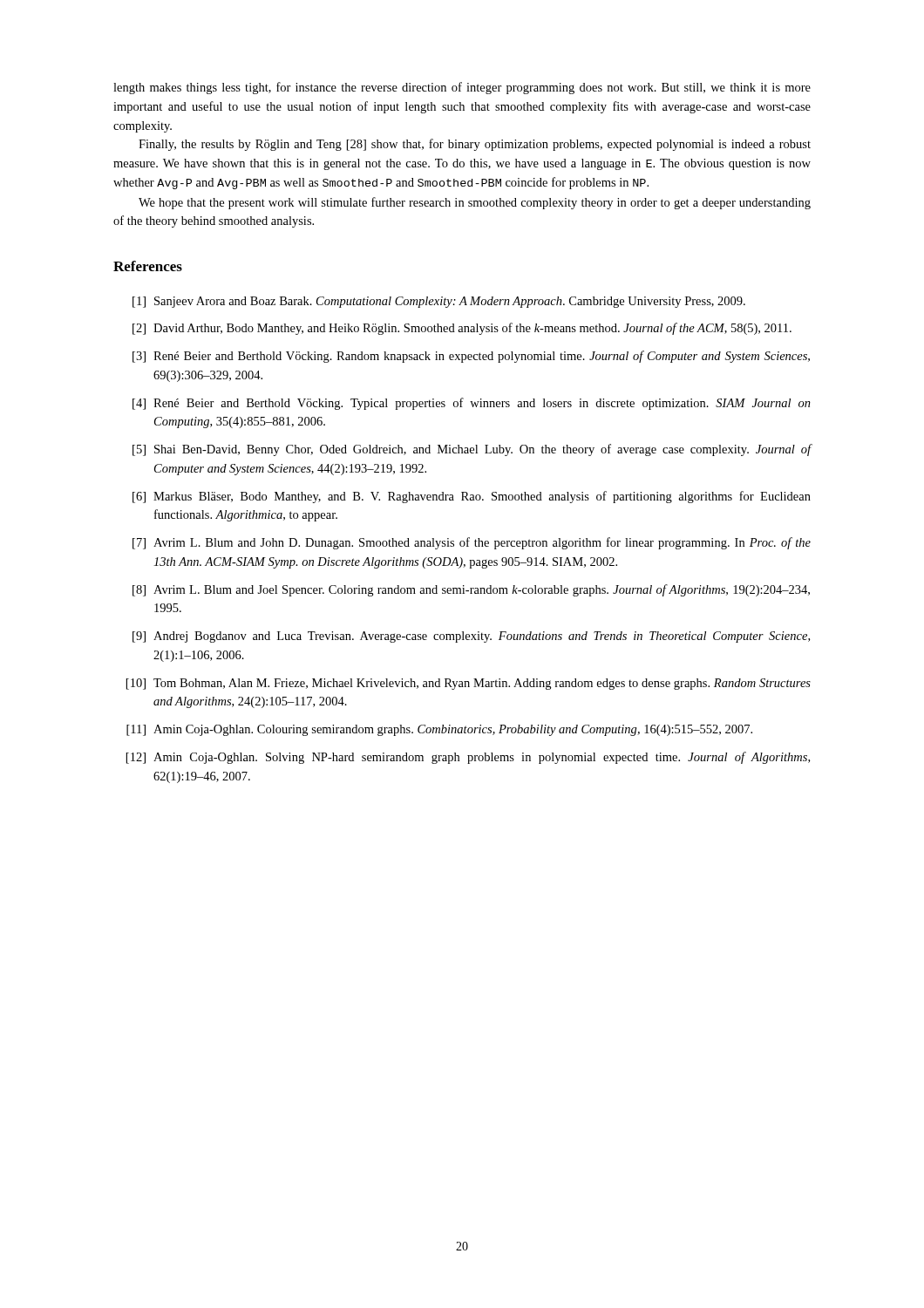Point to the block starting "[12] Amin Coja-Oghlan."
The width and height of the screenshot is (924, 1308).
tap(462, 767)
